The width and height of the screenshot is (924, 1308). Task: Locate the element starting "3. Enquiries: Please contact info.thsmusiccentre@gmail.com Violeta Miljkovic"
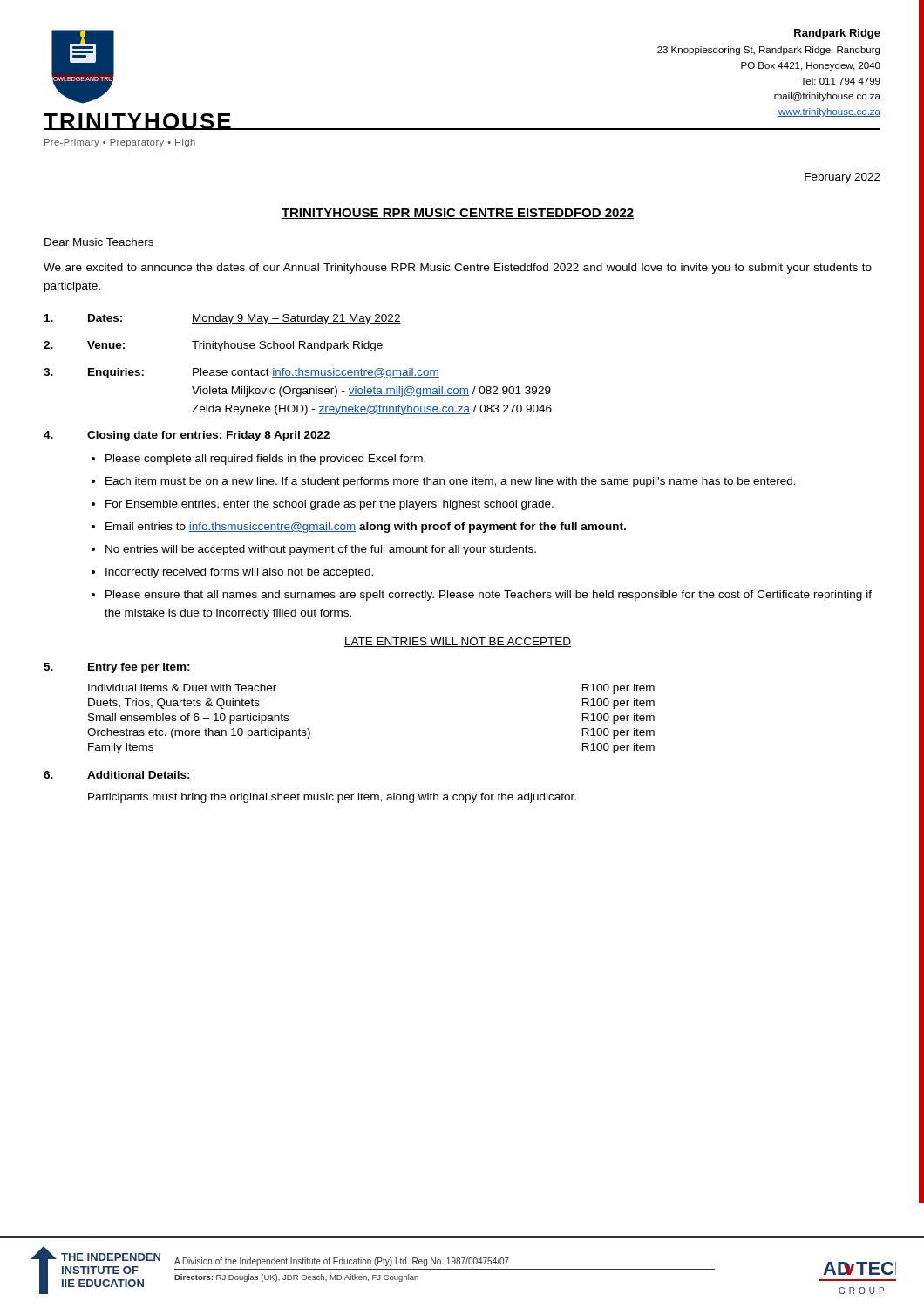458,391
